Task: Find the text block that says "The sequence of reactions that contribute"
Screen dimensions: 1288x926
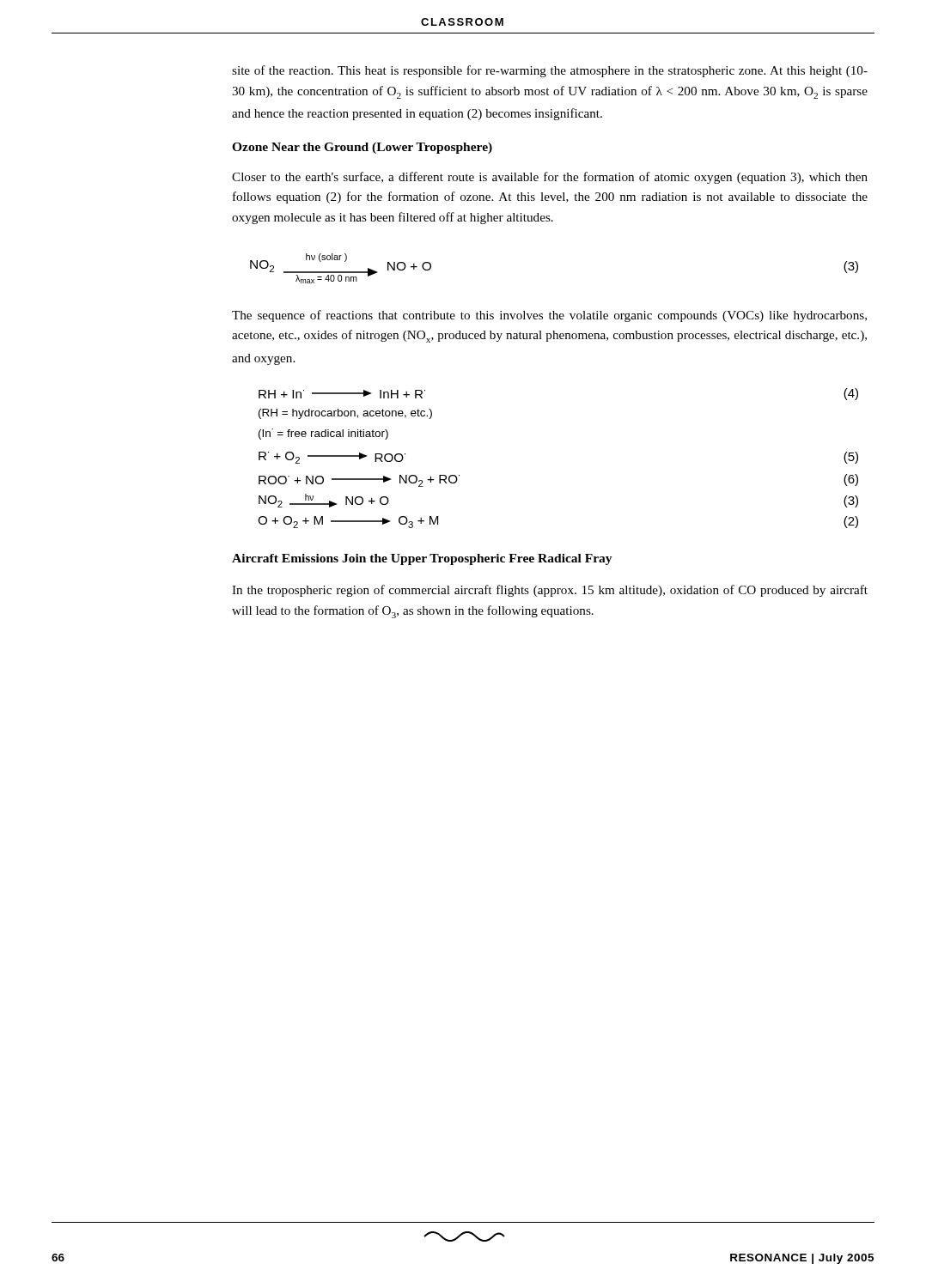Action: click(x=550, y=336)
